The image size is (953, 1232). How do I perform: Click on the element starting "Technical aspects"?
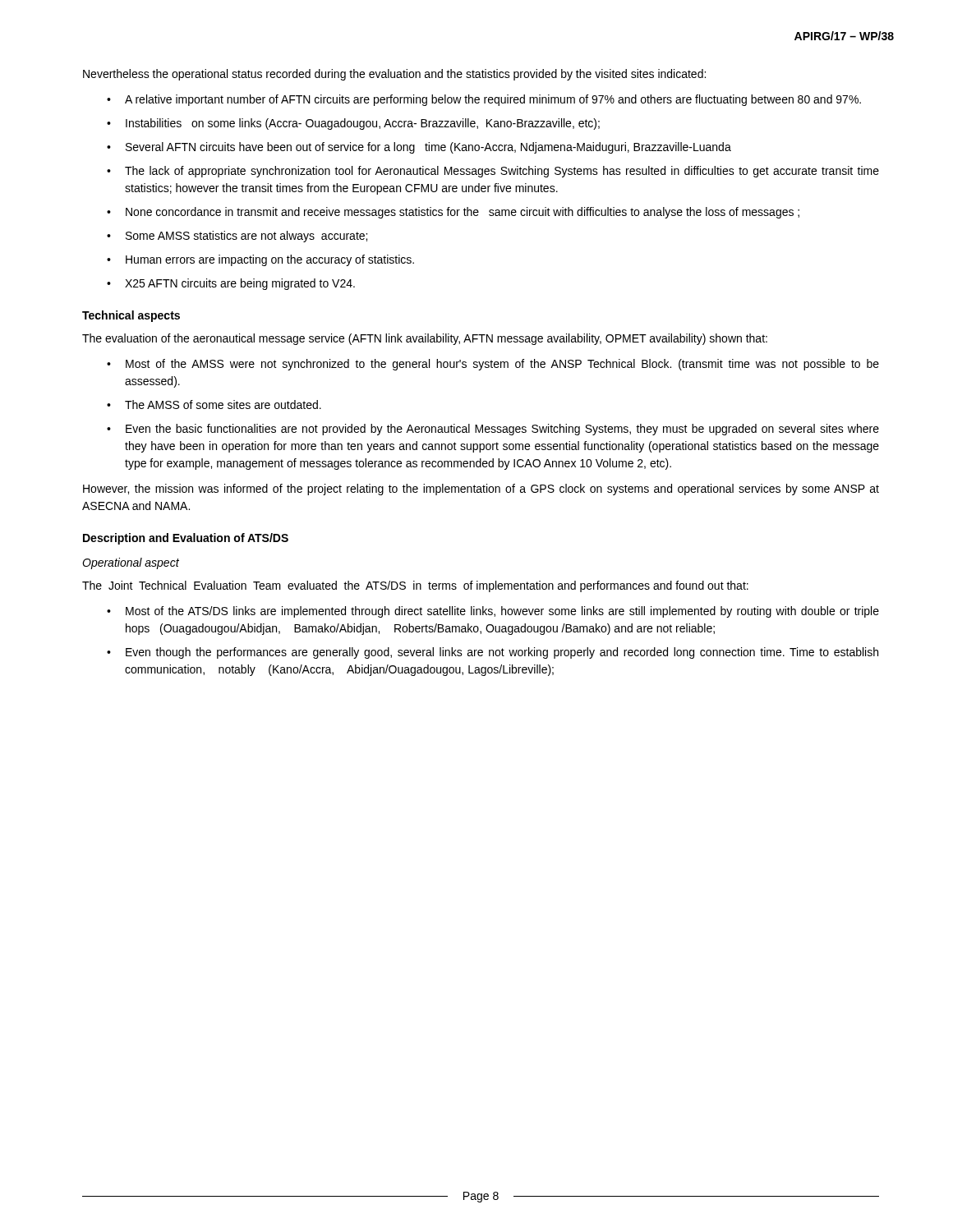click(131, 315)
